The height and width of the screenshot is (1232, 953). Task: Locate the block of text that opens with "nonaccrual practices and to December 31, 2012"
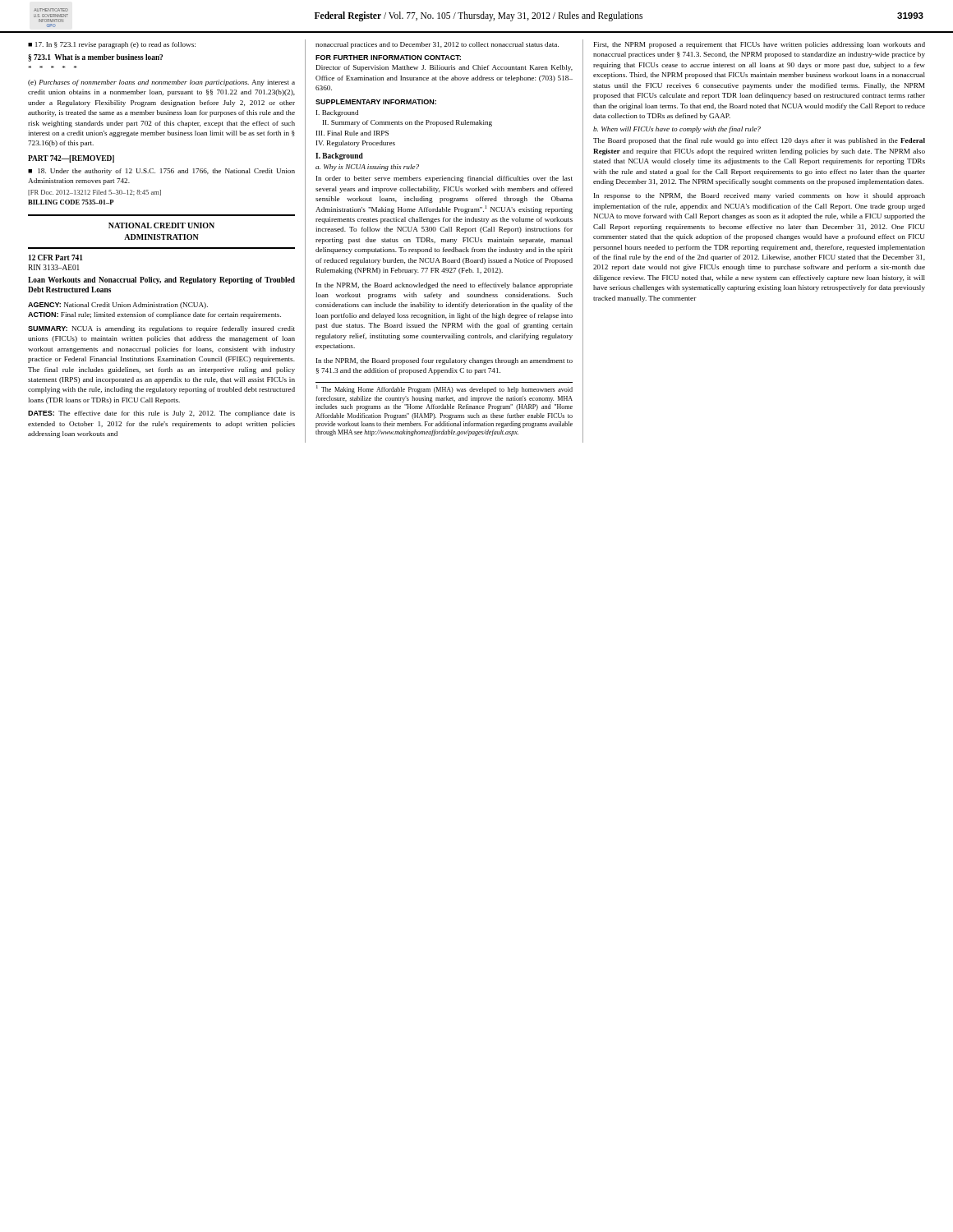pos(437,44)
